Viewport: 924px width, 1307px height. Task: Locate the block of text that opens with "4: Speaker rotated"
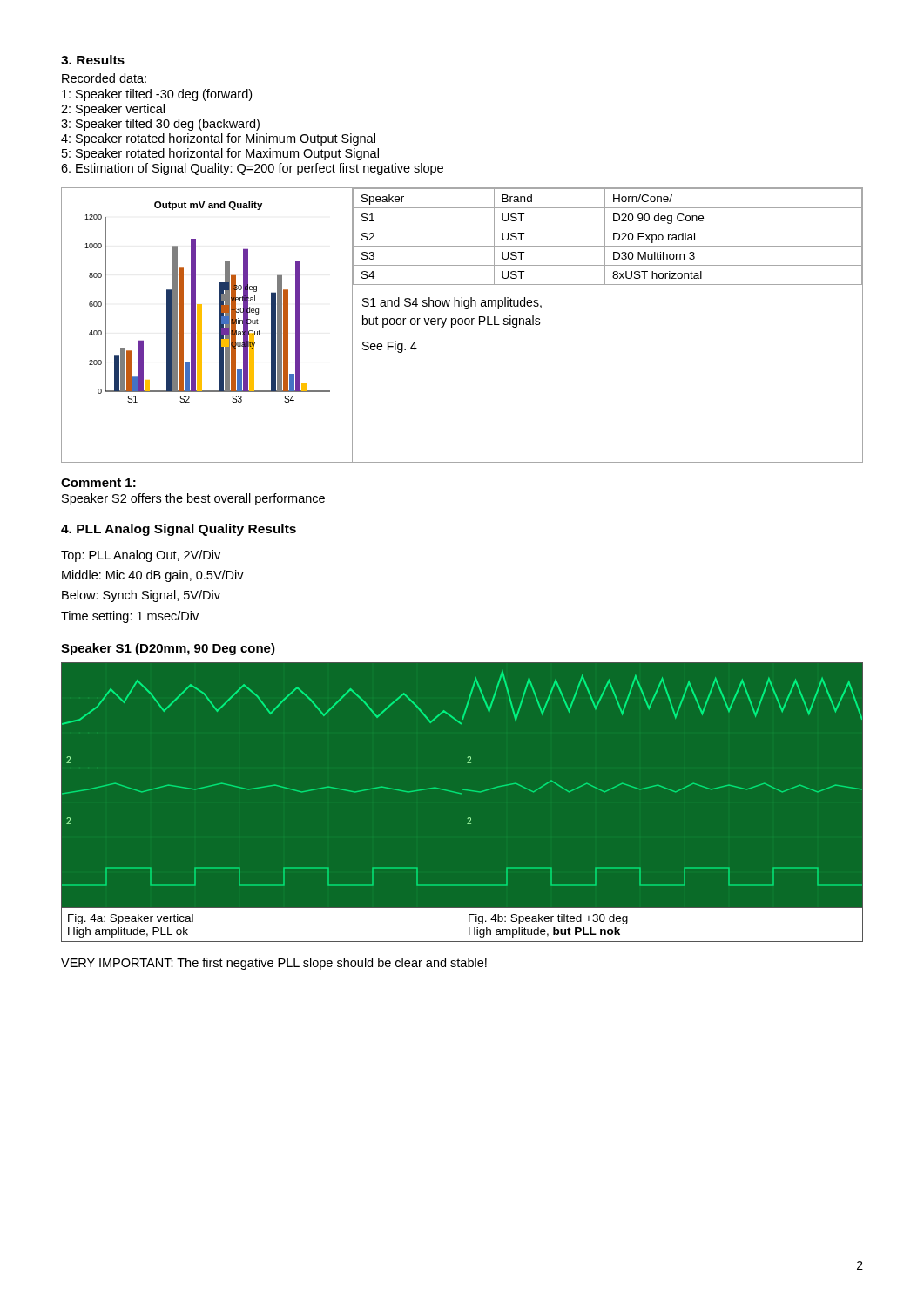click(219, 139)
